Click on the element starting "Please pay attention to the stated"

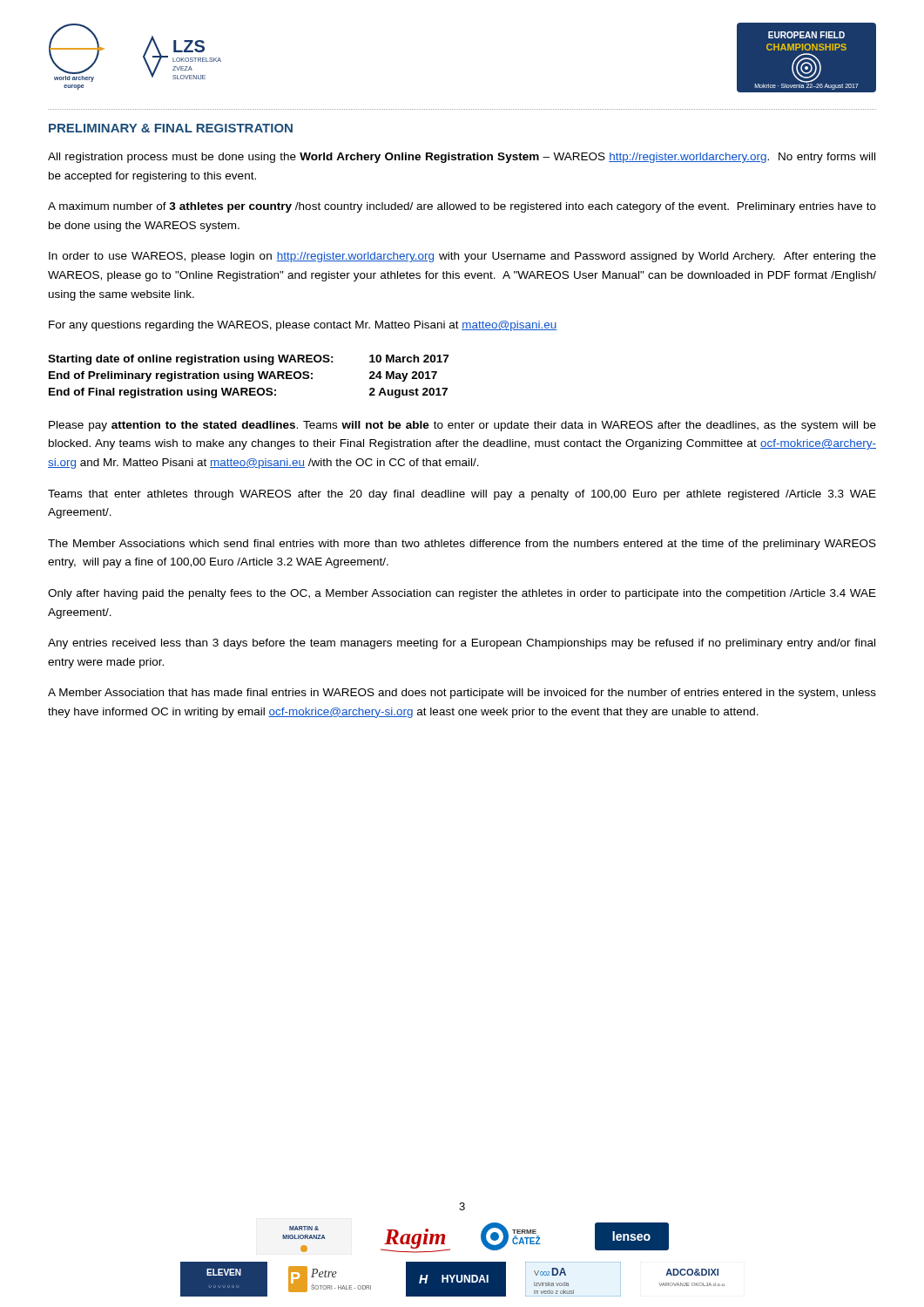[462, 443]
